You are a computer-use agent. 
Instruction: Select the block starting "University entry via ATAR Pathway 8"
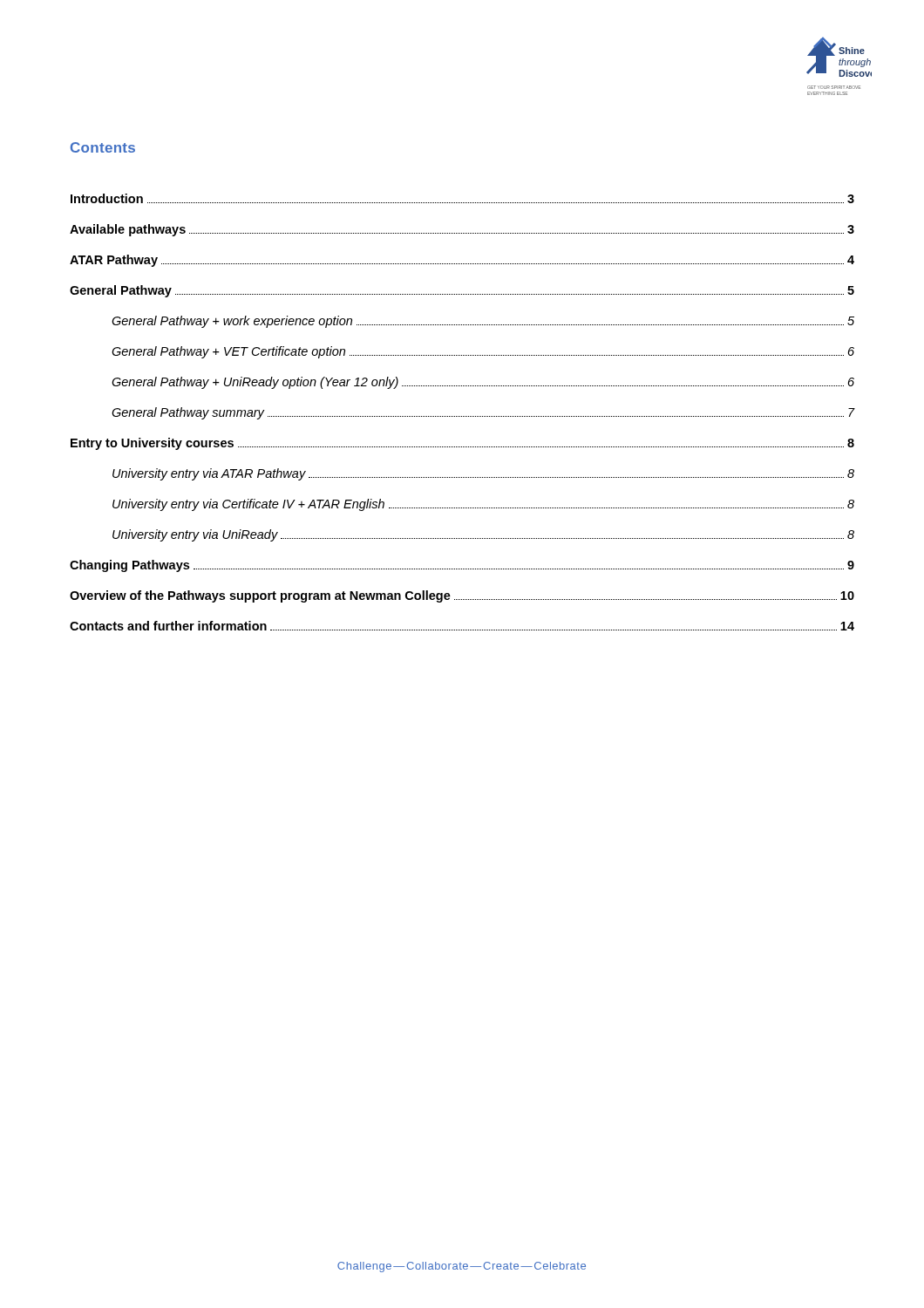tap(483, 473)
